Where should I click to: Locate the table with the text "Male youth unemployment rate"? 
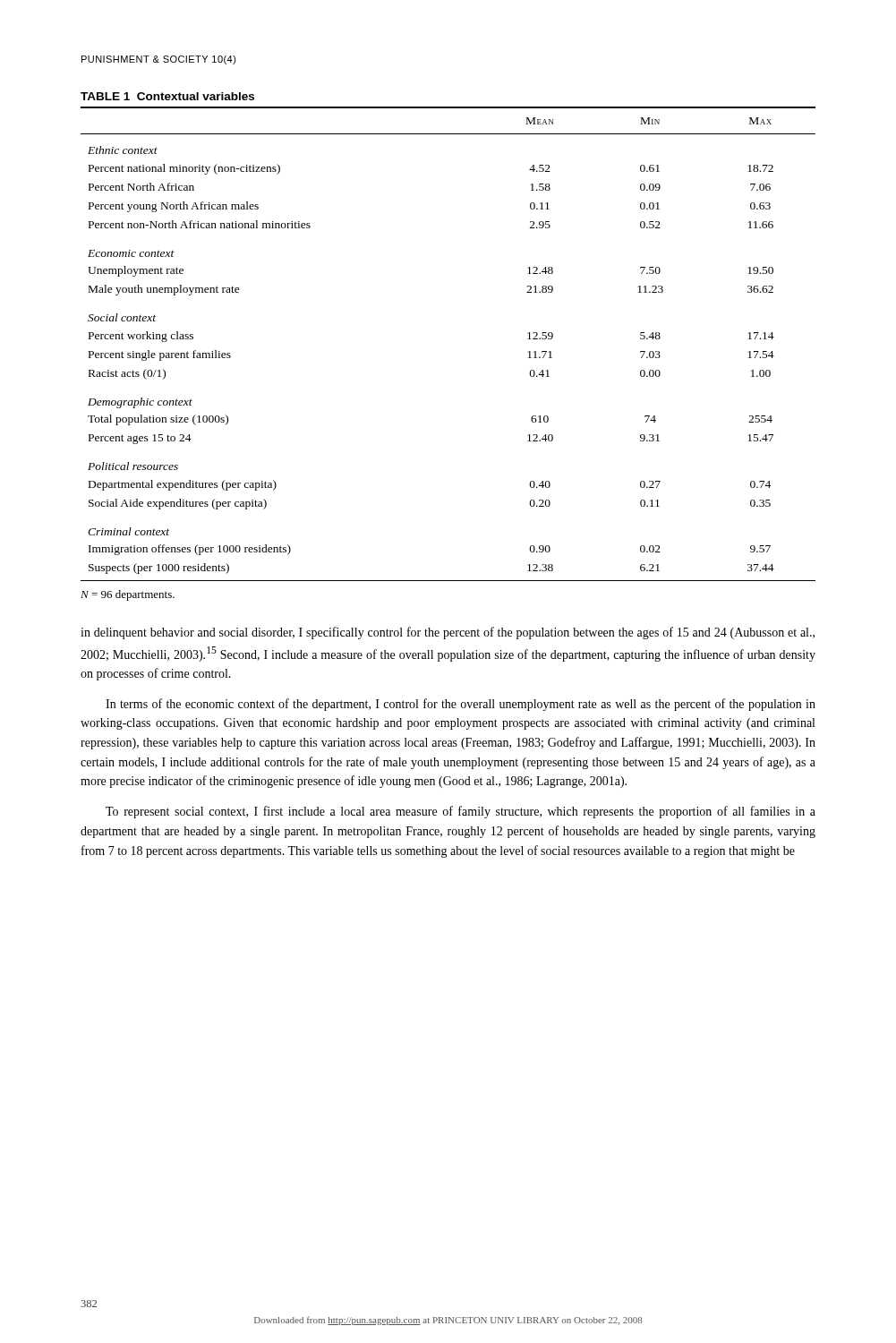pos(448,344)
